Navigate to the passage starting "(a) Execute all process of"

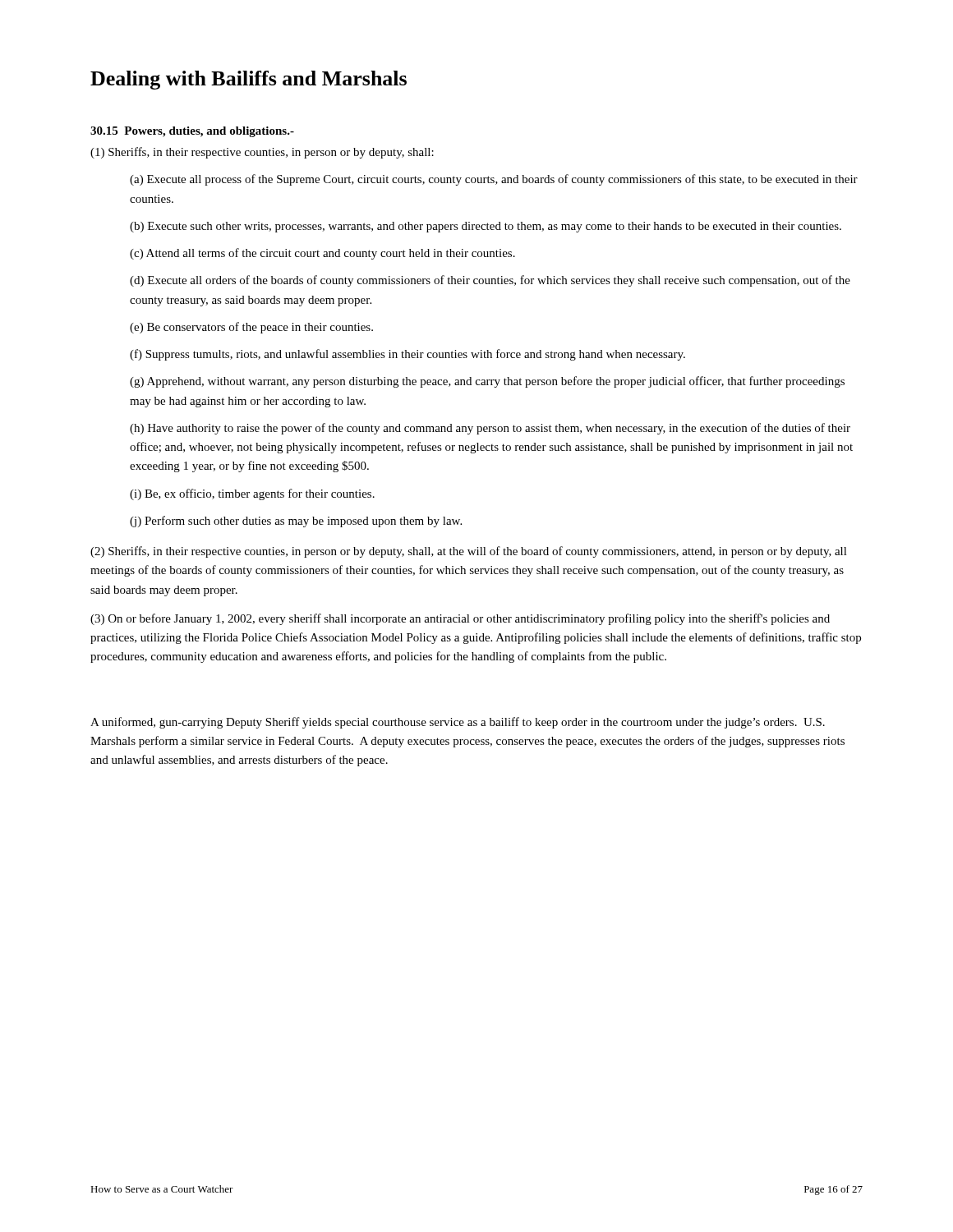pos(494,189)
